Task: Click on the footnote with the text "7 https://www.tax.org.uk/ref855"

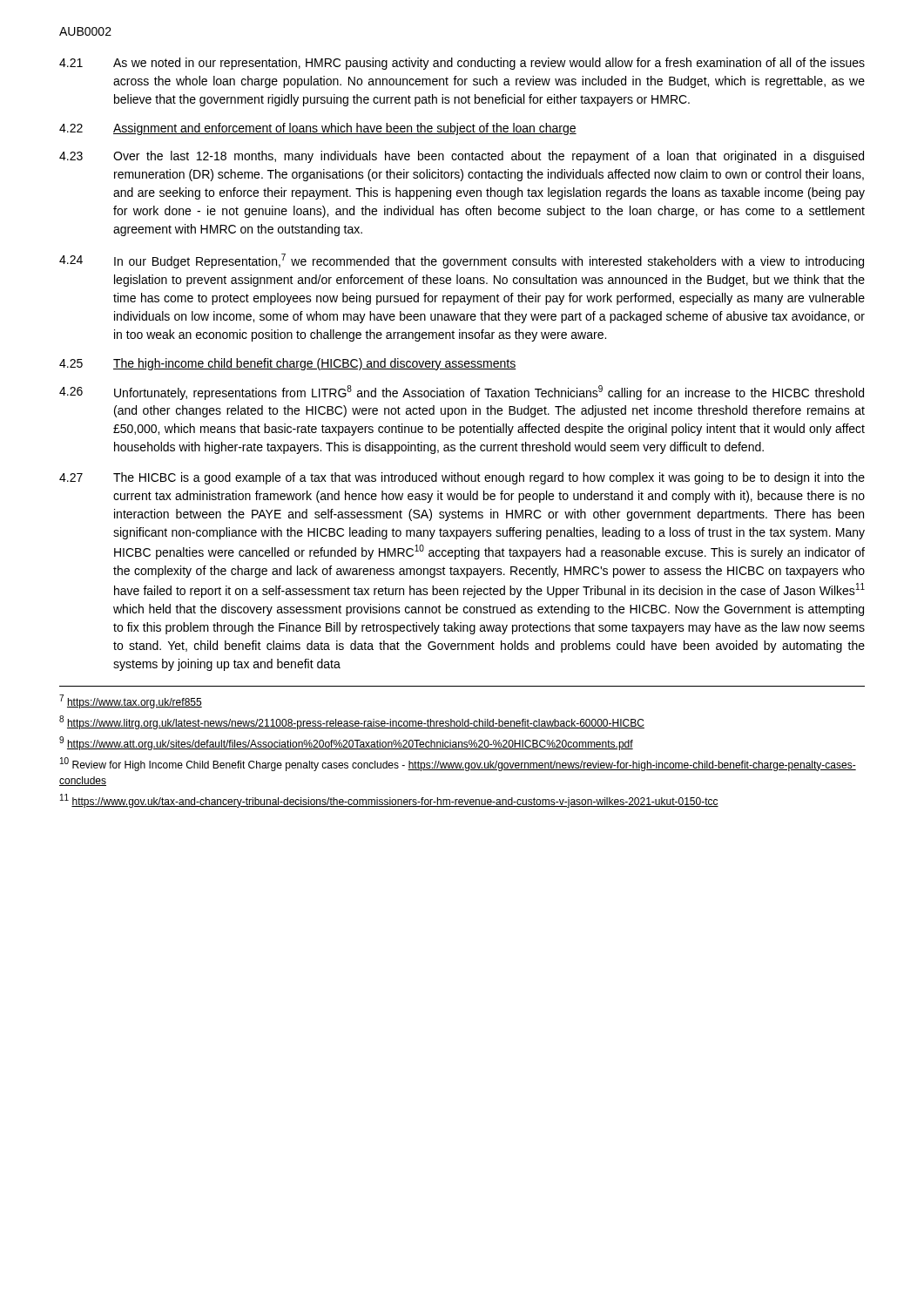Action: (130, 701)
